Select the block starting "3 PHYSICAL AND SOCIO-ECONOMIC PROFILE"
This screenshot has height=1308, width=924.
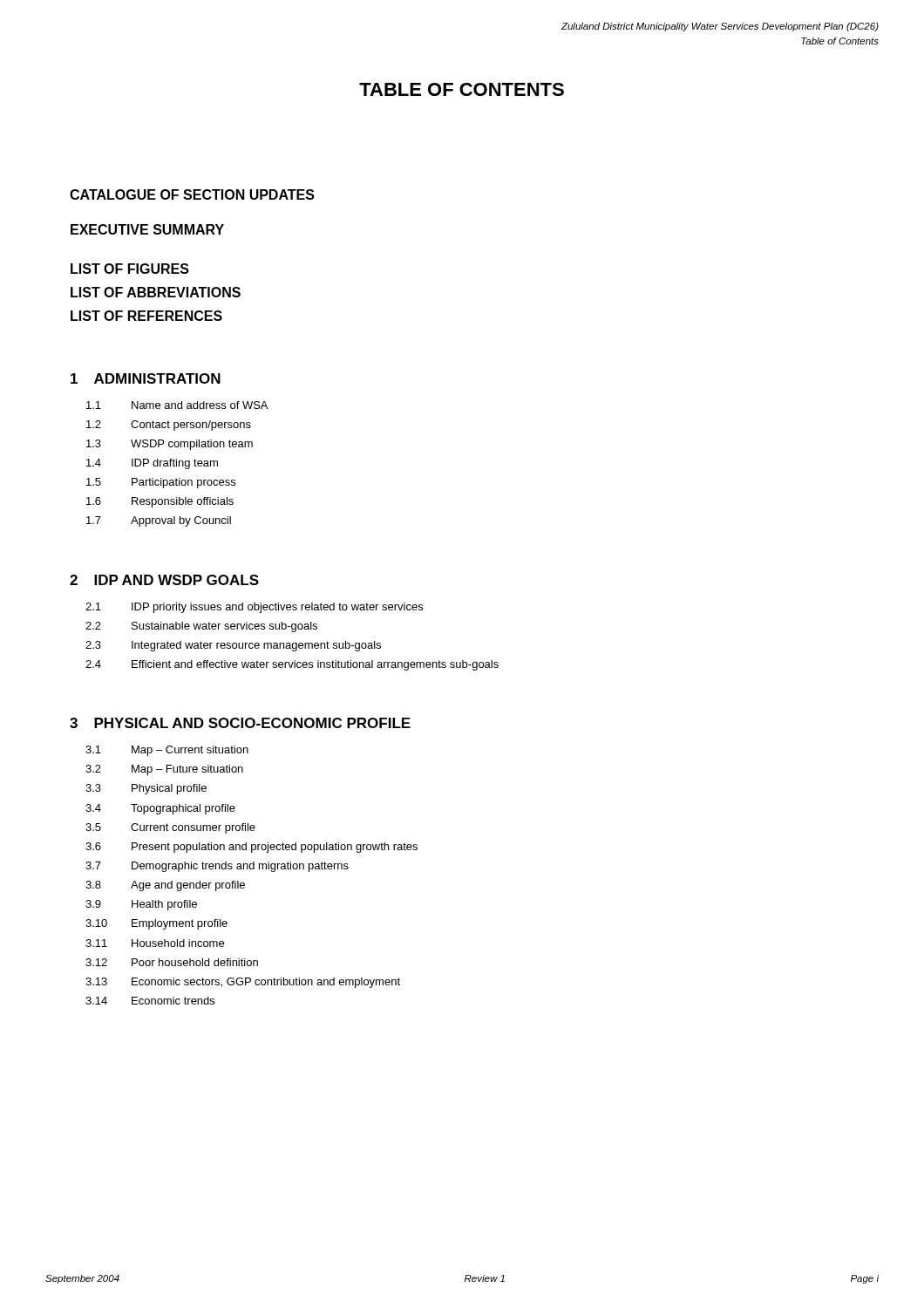pyautogui.click(x=240, y=724)
